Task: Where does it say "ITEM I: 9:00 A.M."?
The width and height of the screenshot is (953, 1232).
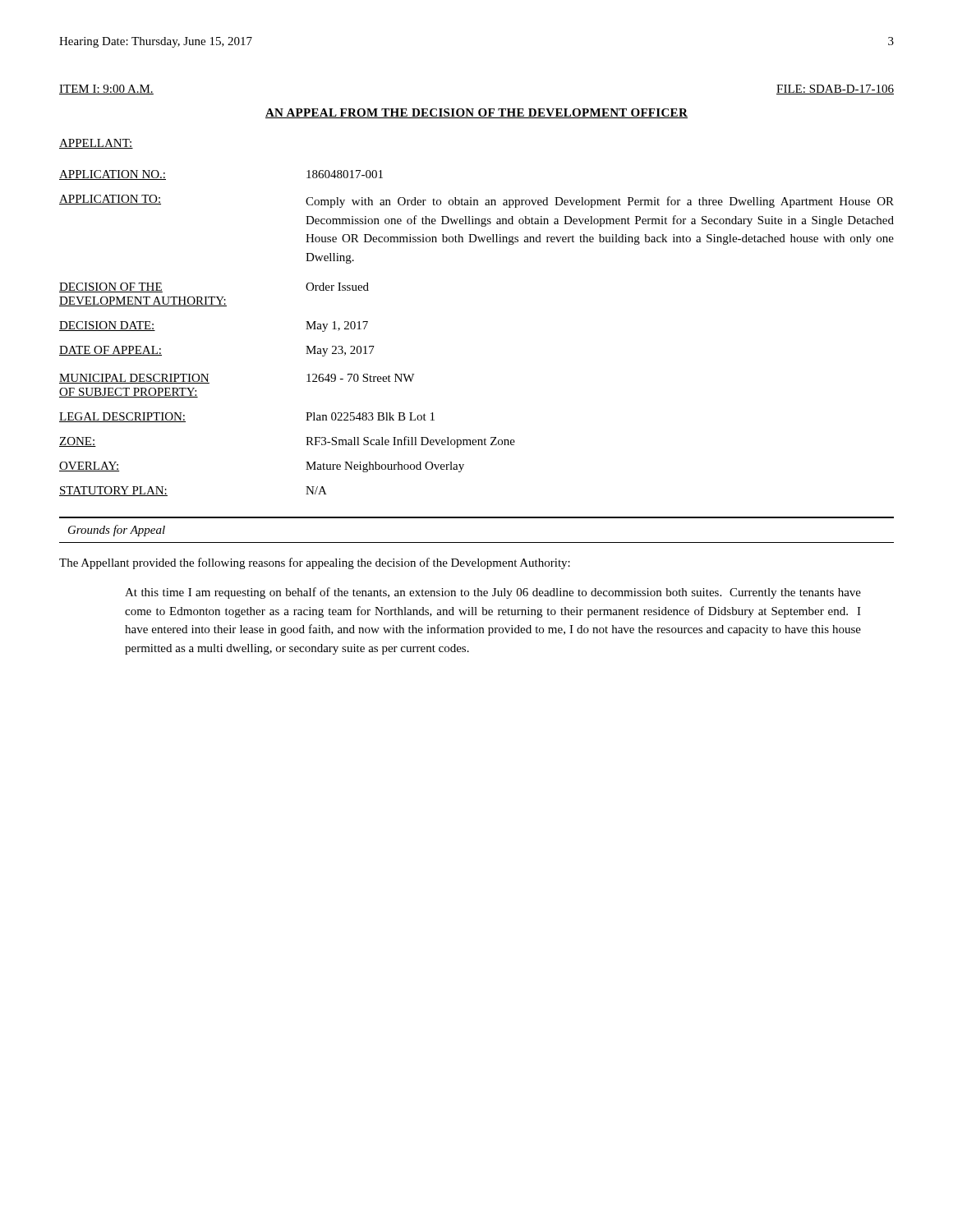Action: click(x=106, y=89)
